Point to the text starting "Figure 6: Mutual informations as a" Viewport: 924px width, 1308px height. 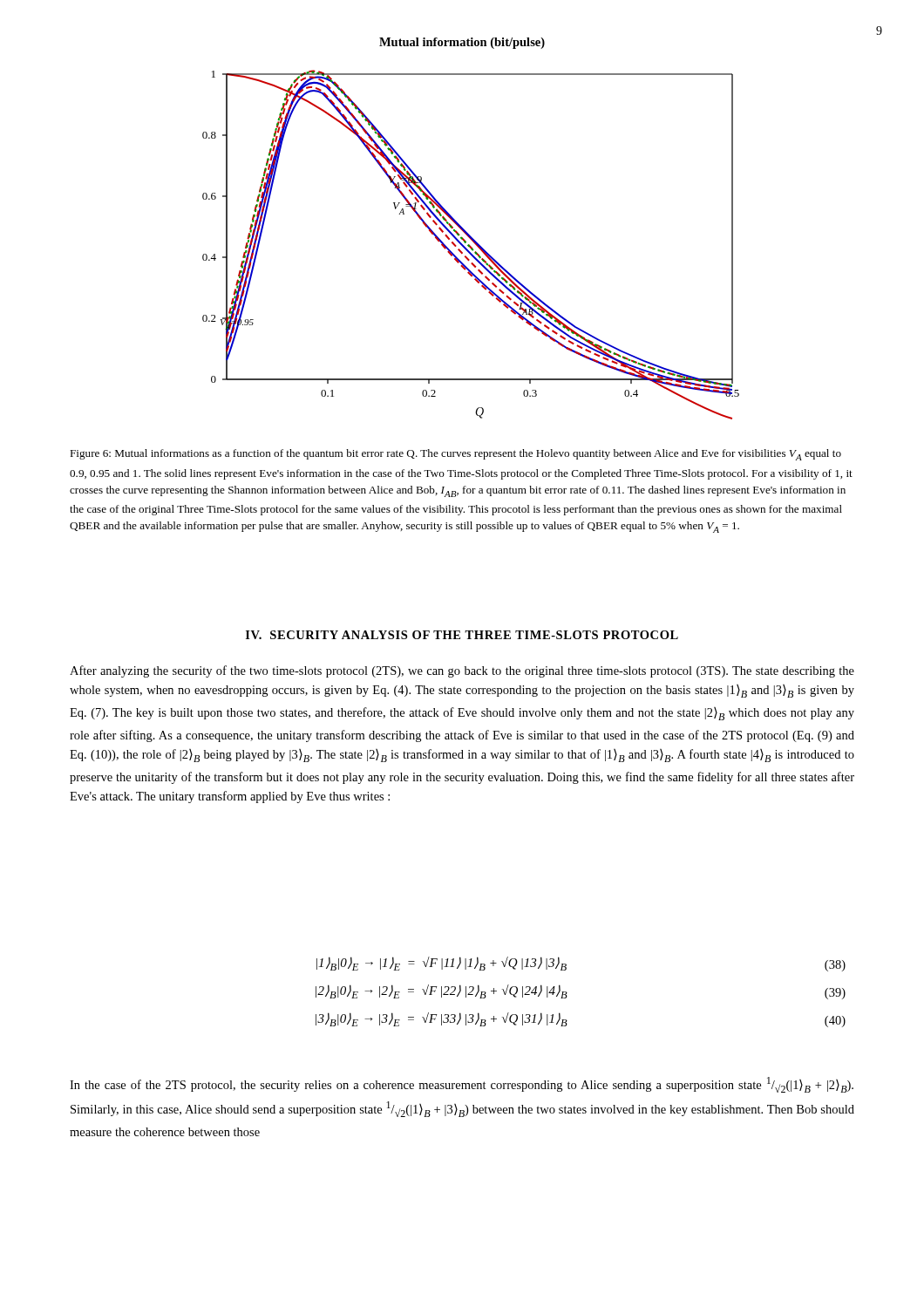[x=461, y=490]
